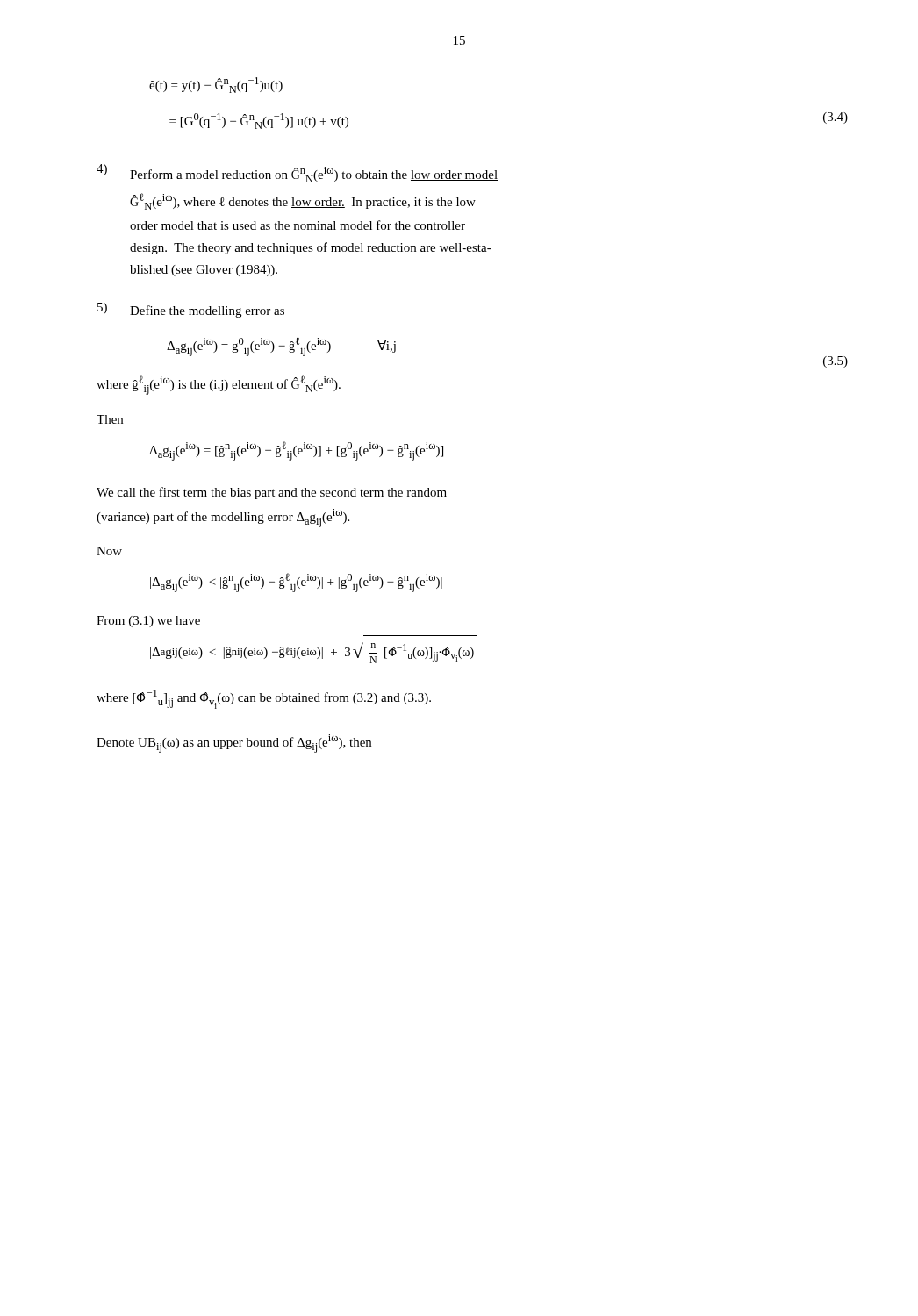
Task: Locate the formula containing "|Δagij(eiω)| < |ĝnij(eiω) − ĝℓij(eiω)| + 3 √"
Action: 312,653
